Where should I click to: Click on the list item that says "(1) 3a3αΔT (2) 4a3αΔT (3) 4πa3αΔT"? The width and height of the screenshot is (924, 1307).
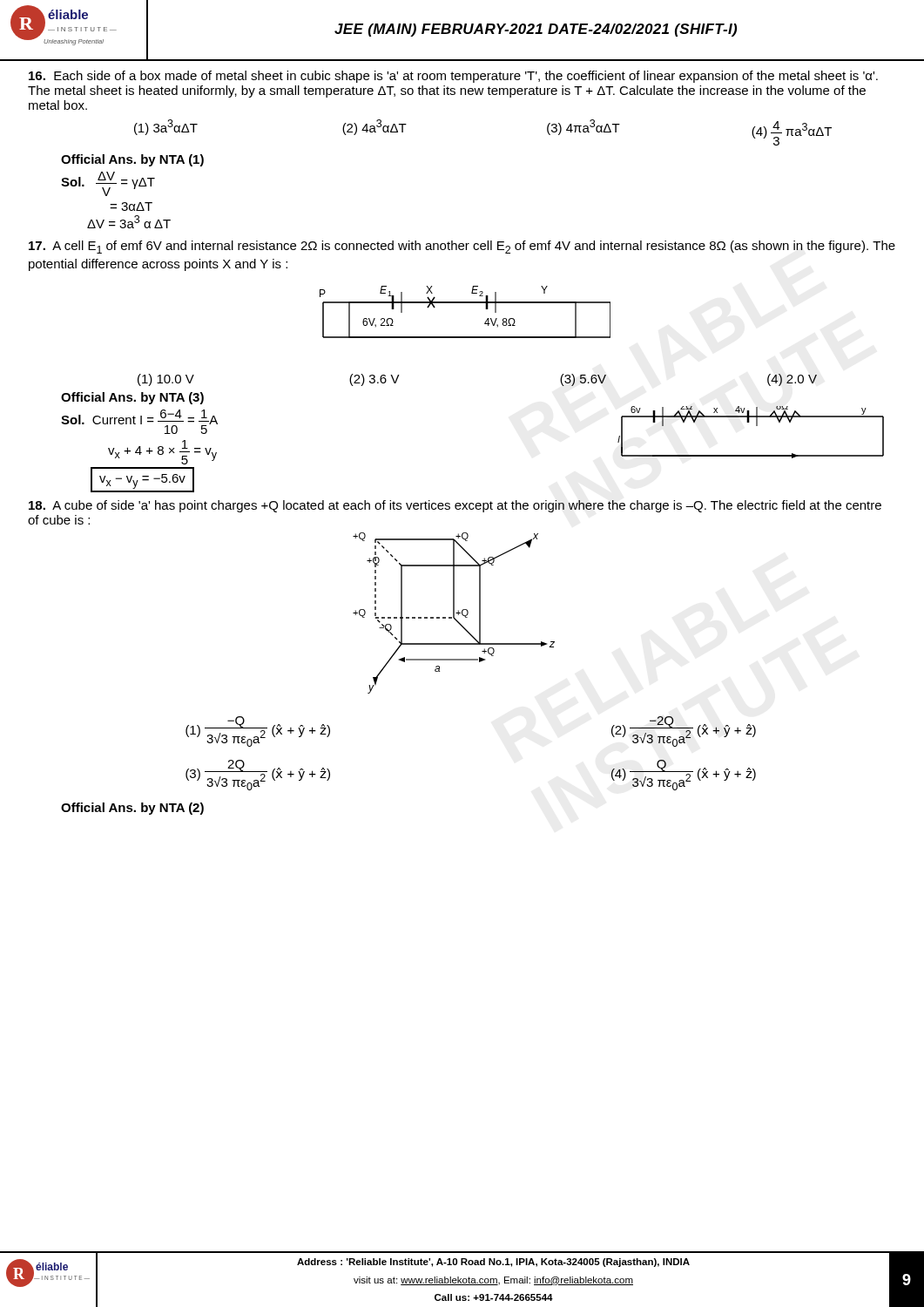[x=167, y=132]
